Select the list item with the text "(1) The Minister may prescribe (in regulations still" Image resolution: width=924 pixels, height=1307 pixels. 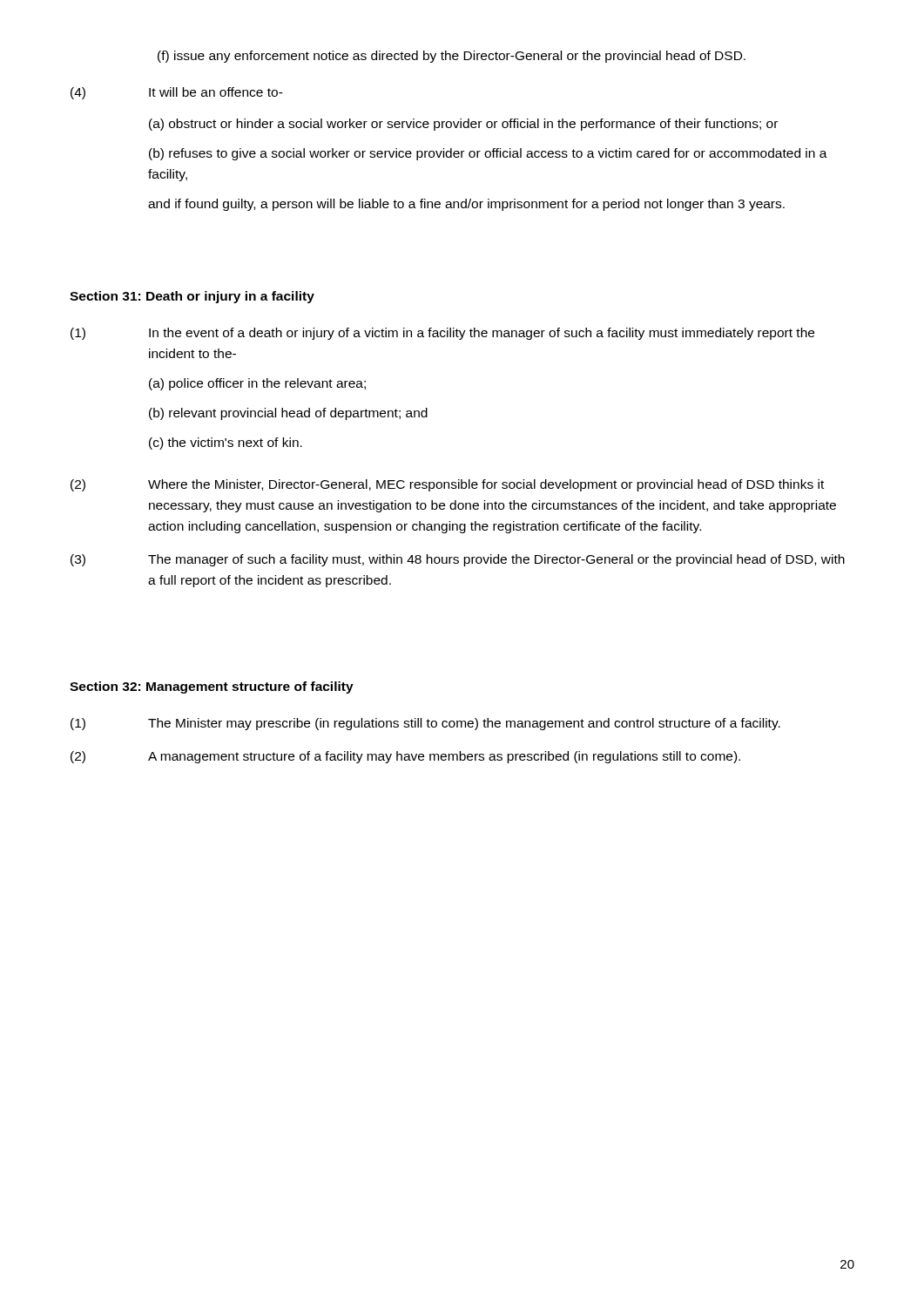tap(462, 723)
